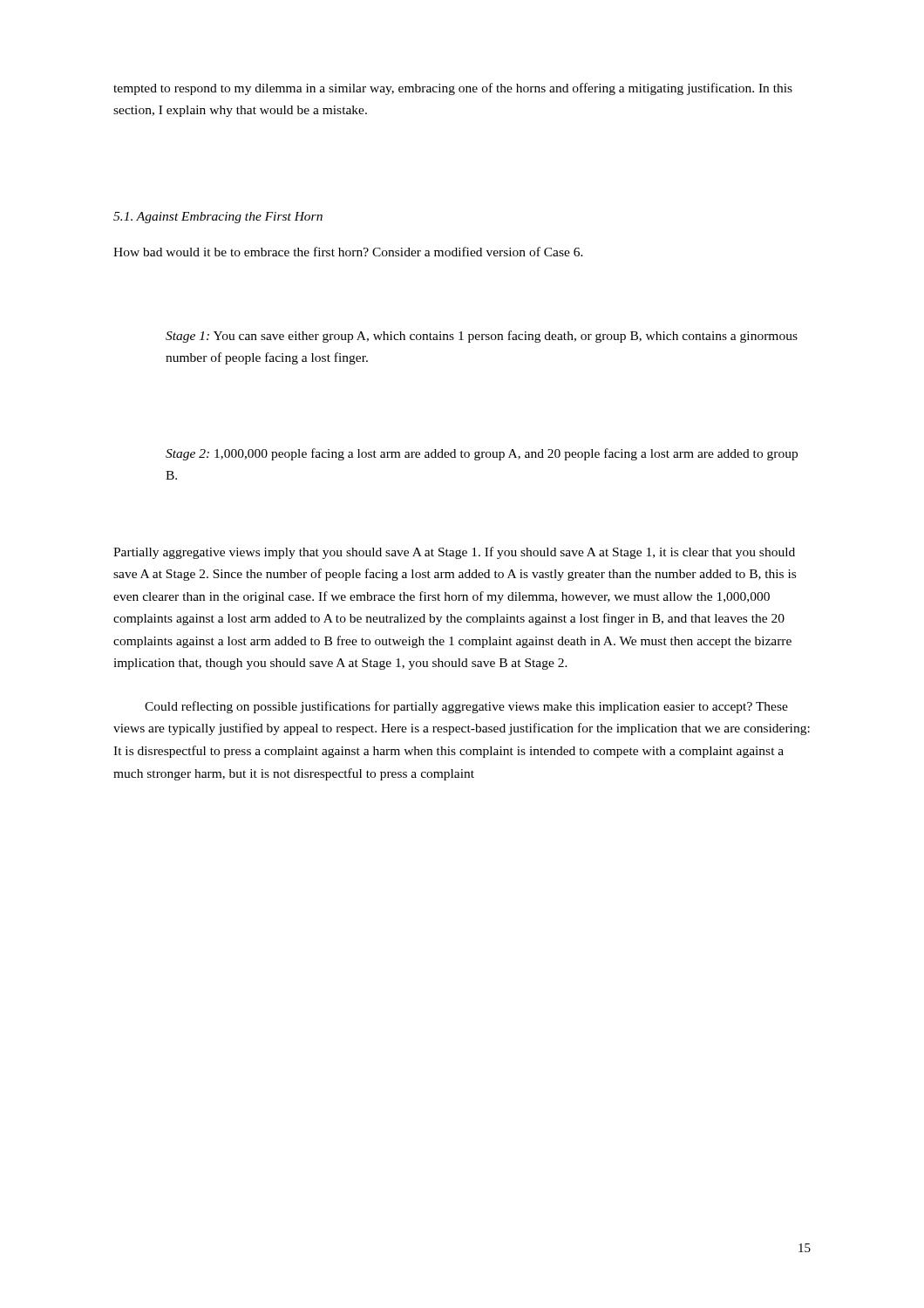
Task: Click on the passage starting "tempted to respond to my"
Action: [x=462, y=99]
